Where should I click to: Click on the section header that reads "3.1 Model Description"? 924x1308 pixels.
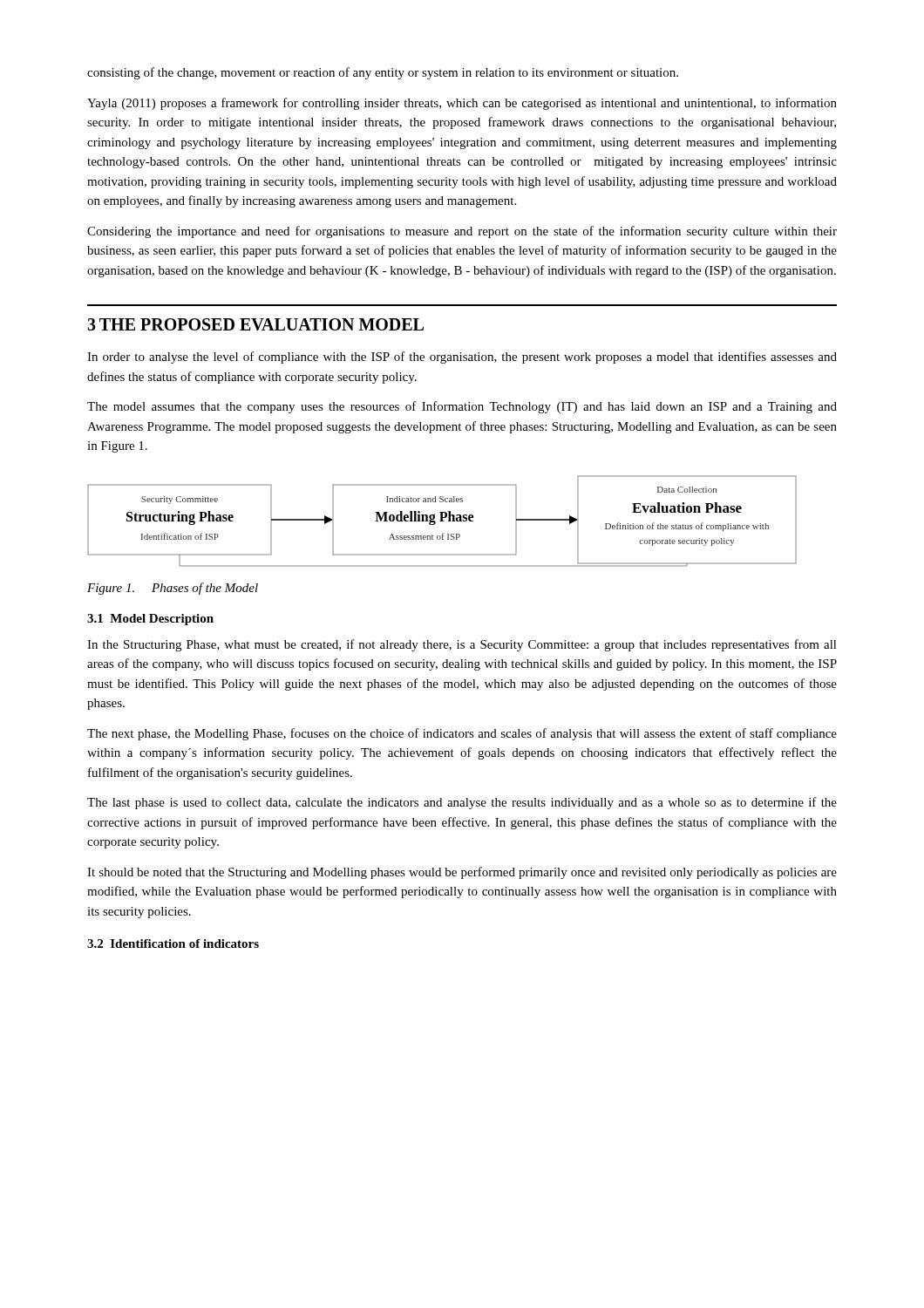tap(150, 618)
